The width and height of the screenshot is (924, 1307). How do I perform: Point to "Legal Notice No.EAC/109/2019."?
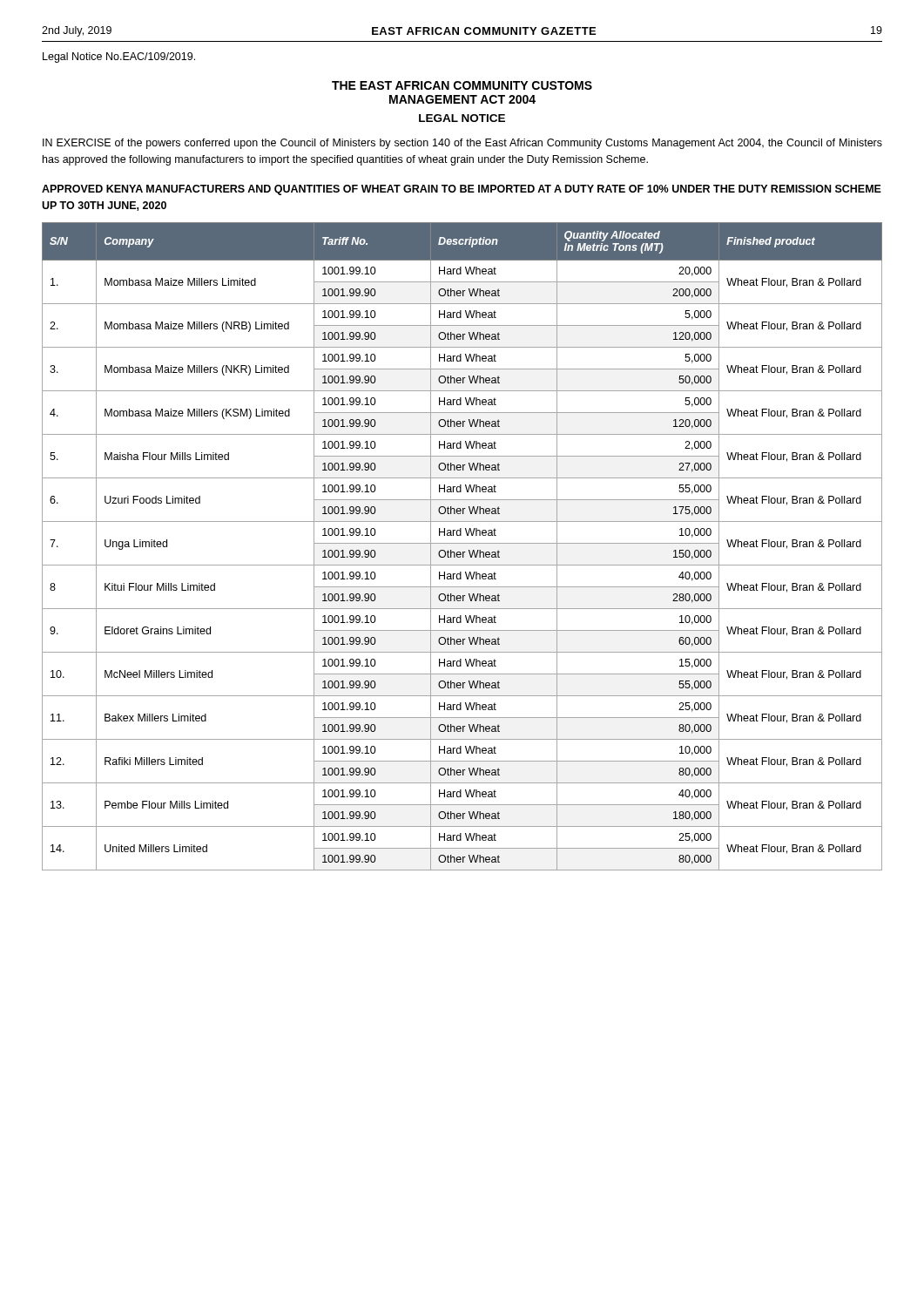click(x=119, y=57)
